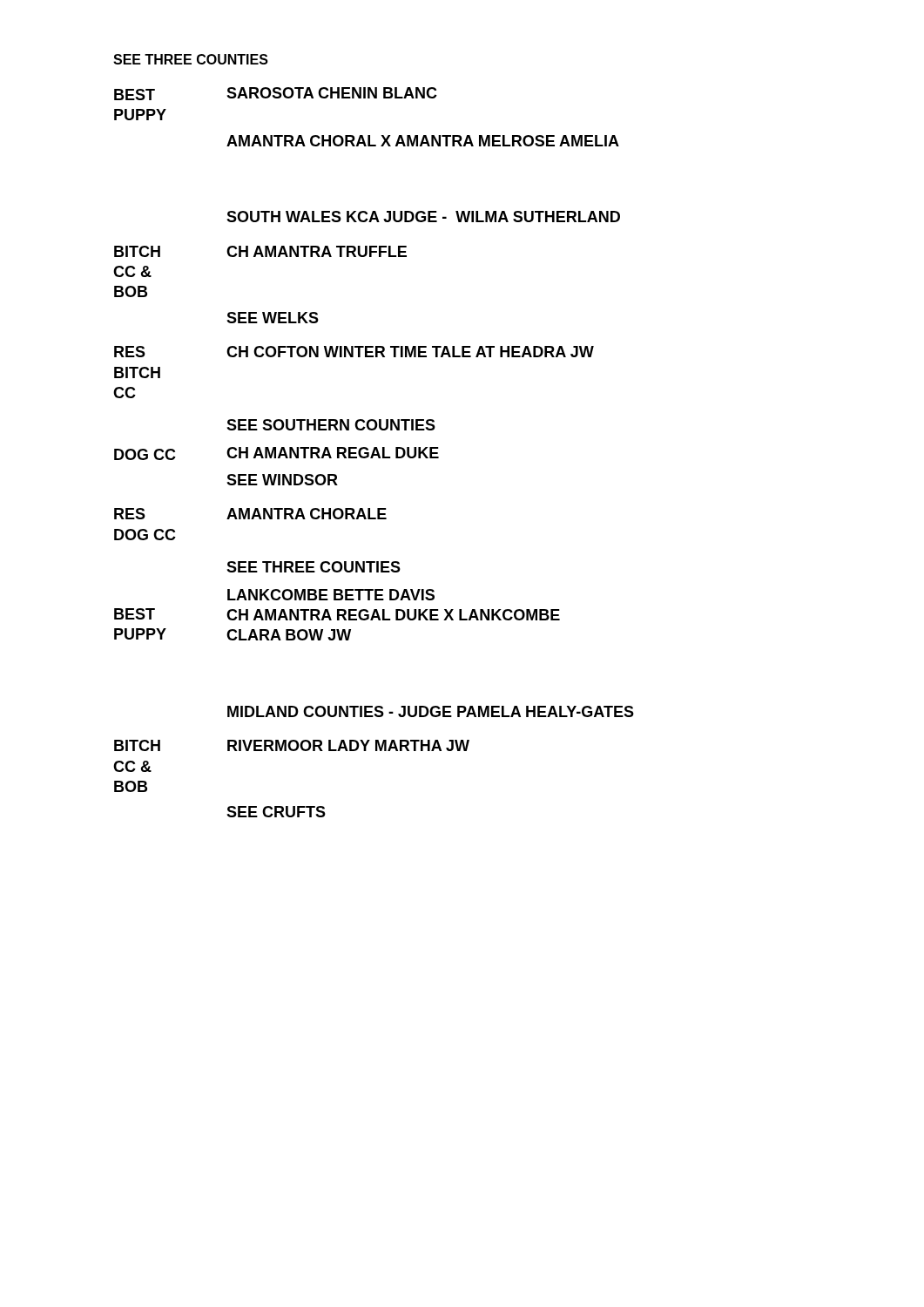Click where it says "SEE WINDSOR"
The image size is (924, 1307).
282,480
